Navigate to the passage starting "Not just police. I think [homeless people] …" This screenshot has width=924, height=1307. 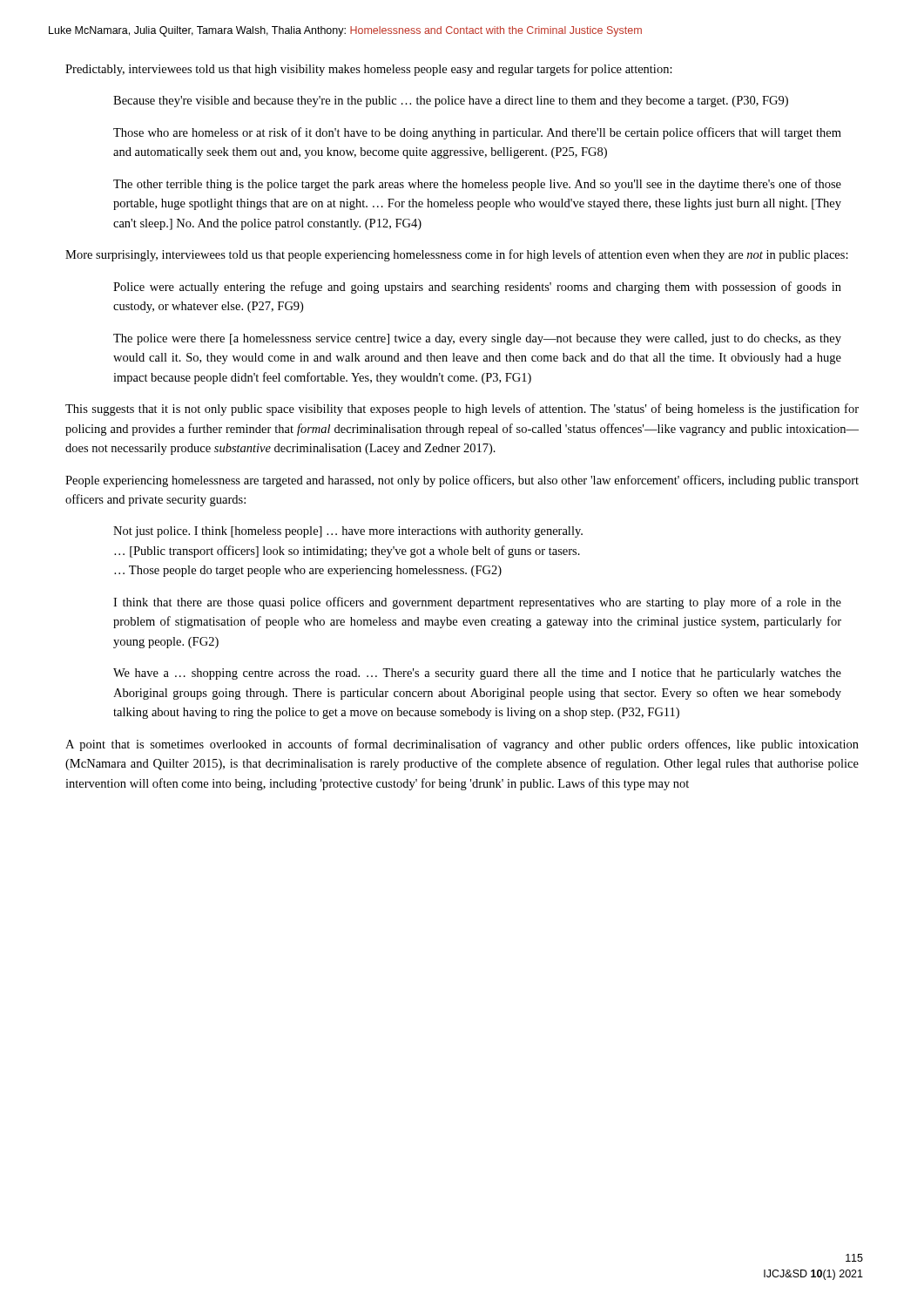(x=348, y=551)
